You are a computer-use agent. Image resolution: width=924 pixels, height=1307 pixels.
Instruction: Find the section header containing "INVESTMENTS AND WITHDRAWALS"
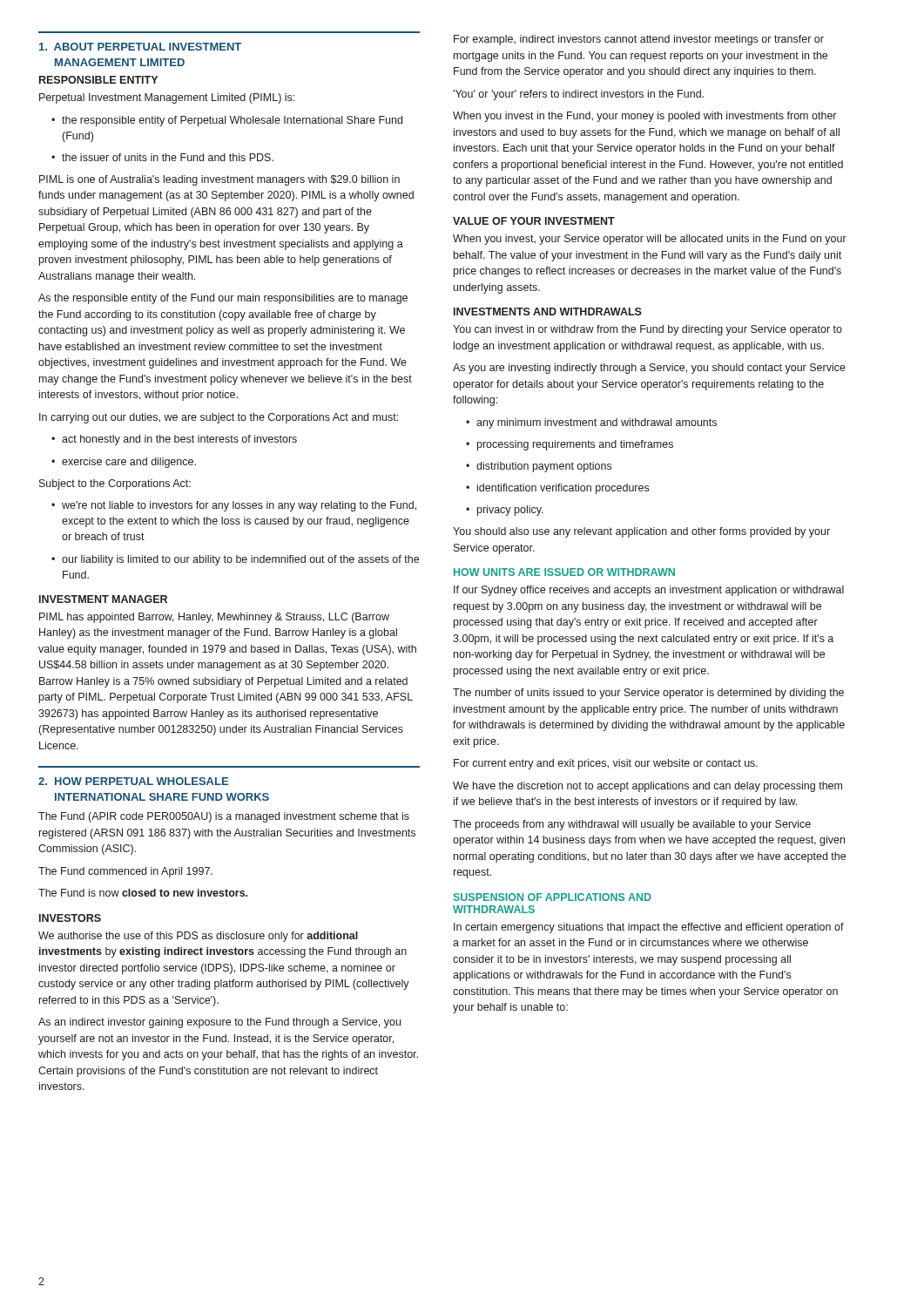click(x=547, y=312)
